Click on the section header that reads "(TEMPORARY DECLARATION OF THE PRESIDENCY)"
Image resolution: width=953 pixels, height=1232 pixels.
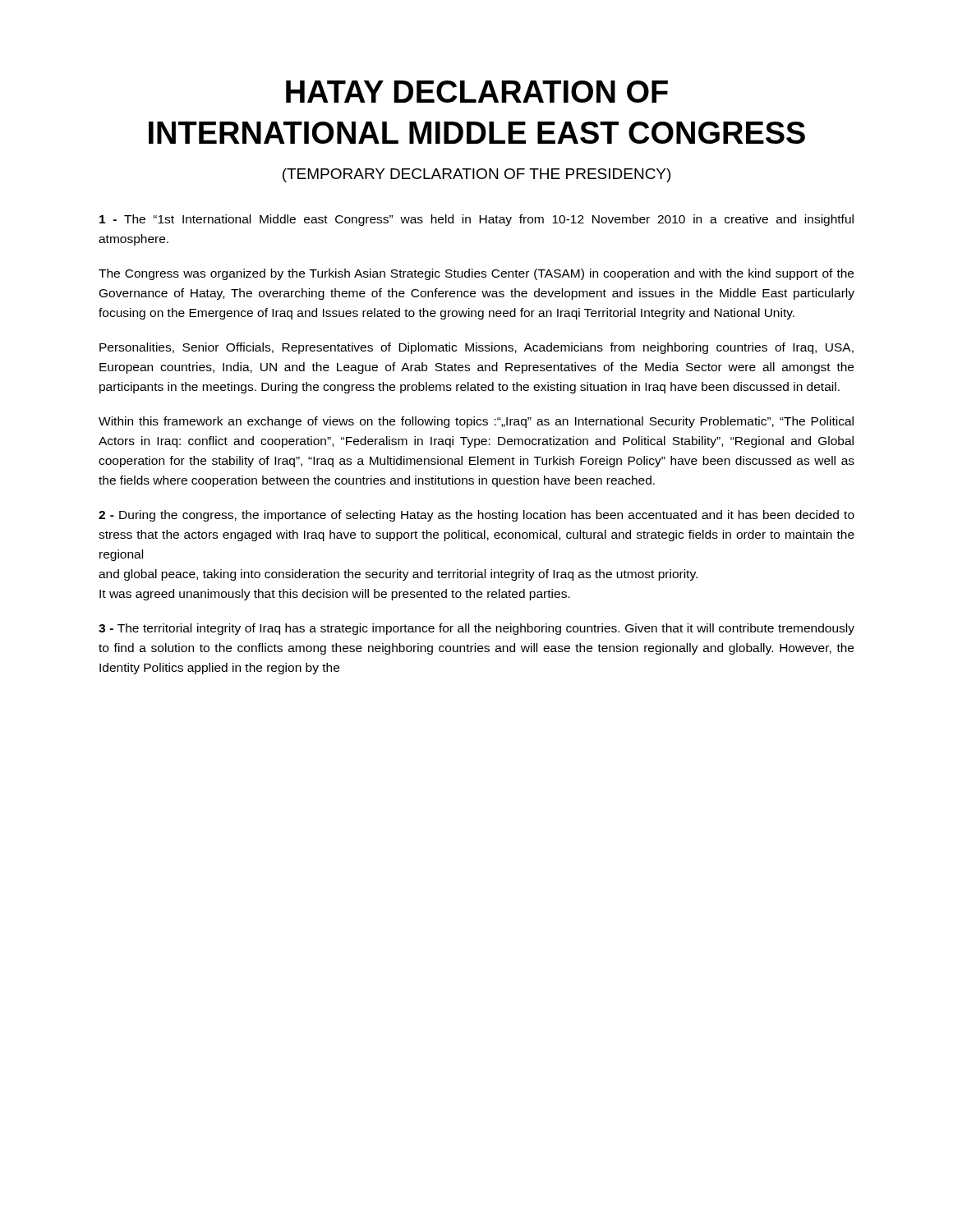[476, 174]
